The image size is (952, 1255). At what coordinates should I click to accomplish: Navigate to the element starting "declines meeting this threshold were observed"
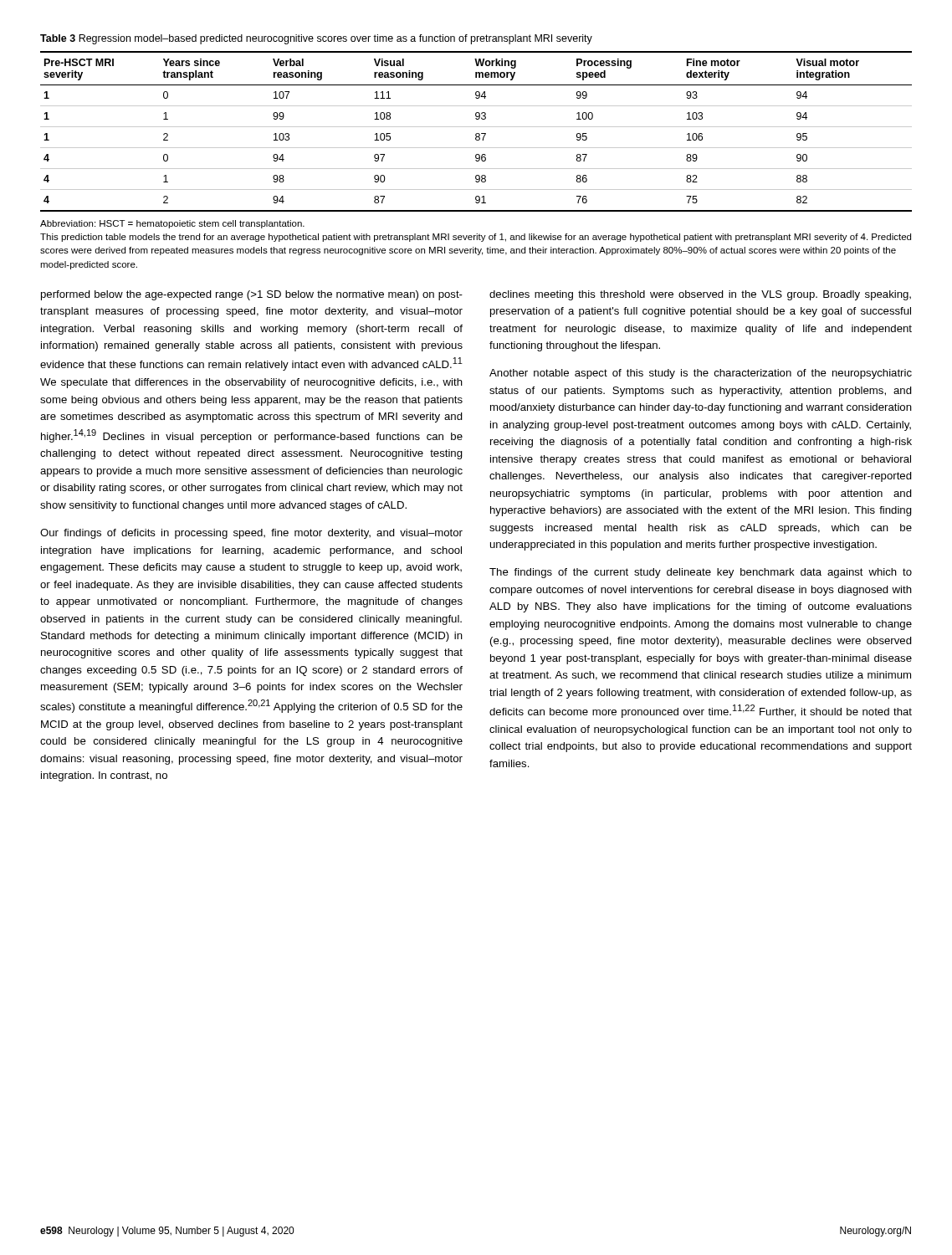(x=701, y=529)
